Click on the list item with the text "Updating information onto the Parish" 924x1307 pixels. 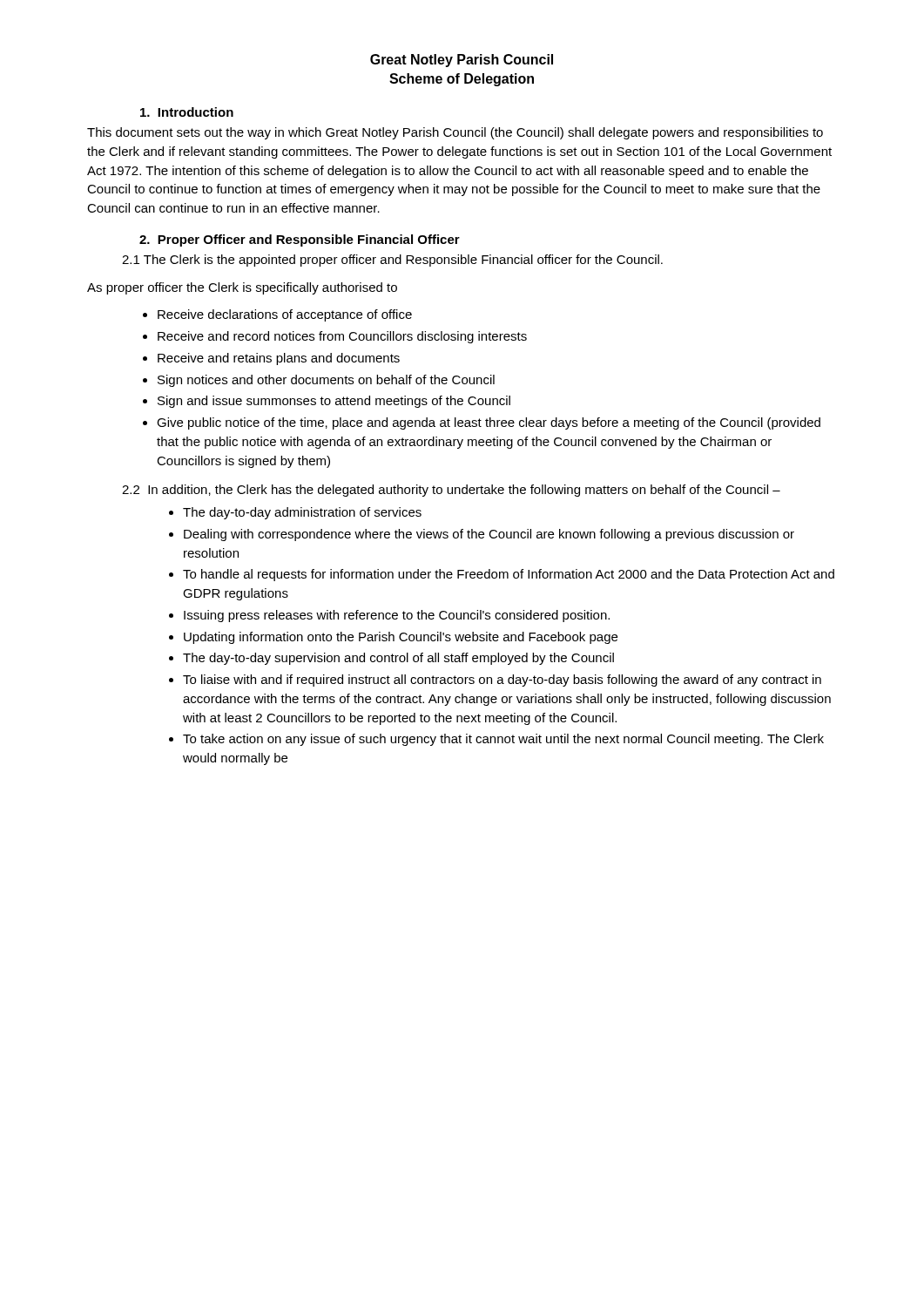[x=401, y=636]
